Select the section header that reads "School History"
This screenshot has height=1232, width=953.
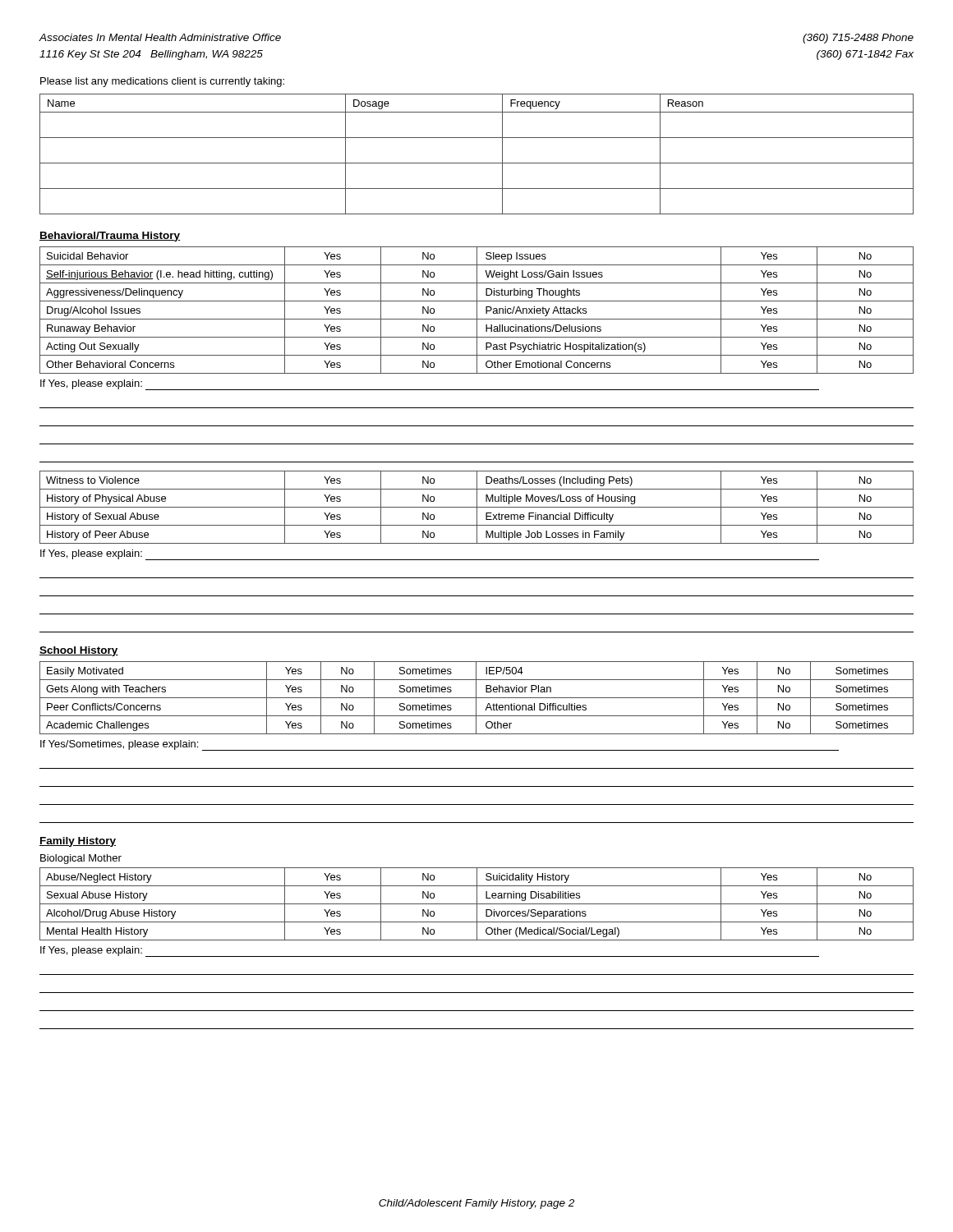click(x=79, y=650)
